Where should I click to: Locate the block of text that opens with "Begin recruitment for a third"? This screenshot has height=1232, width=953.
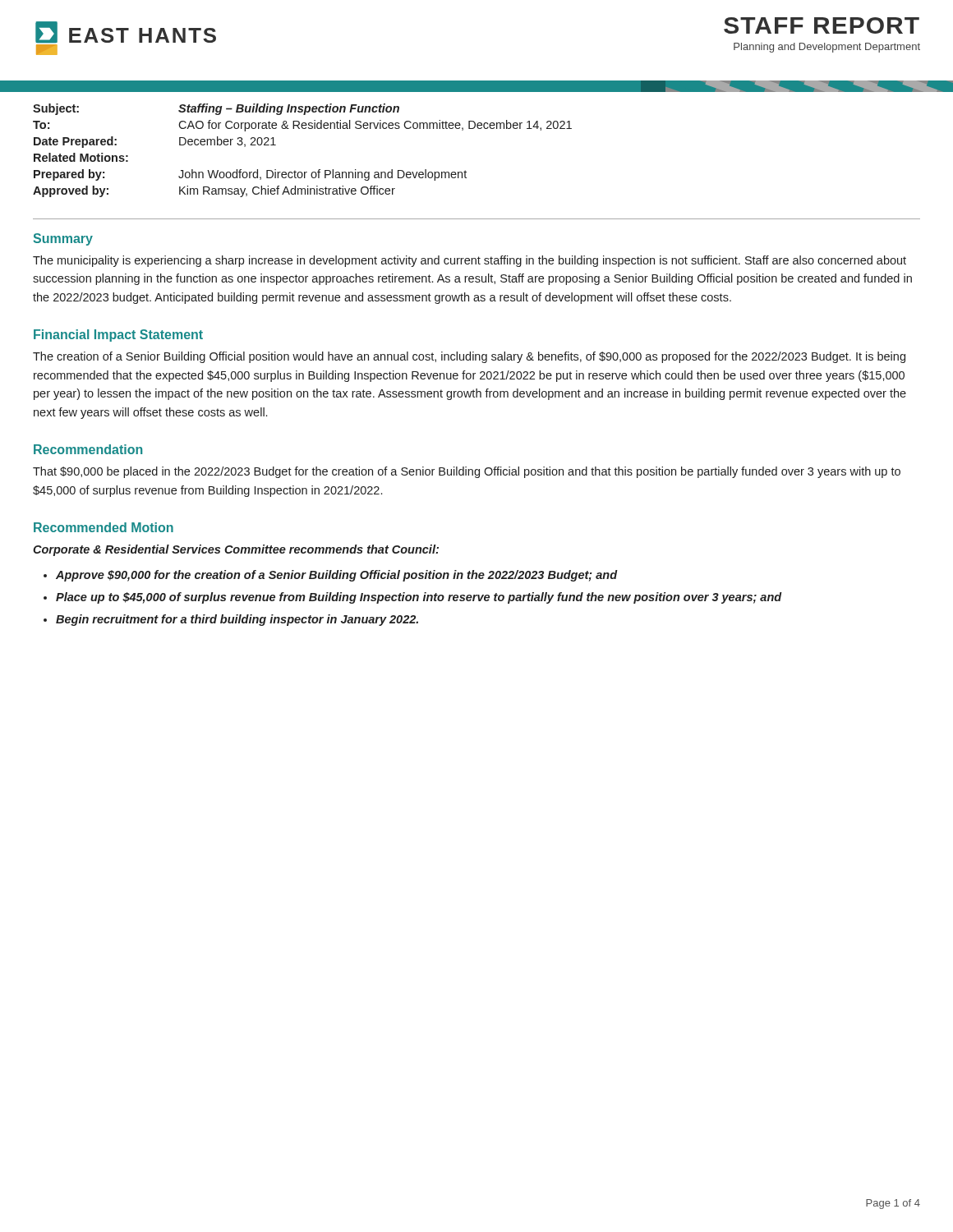pyautogui.click(x=238, y=619)
